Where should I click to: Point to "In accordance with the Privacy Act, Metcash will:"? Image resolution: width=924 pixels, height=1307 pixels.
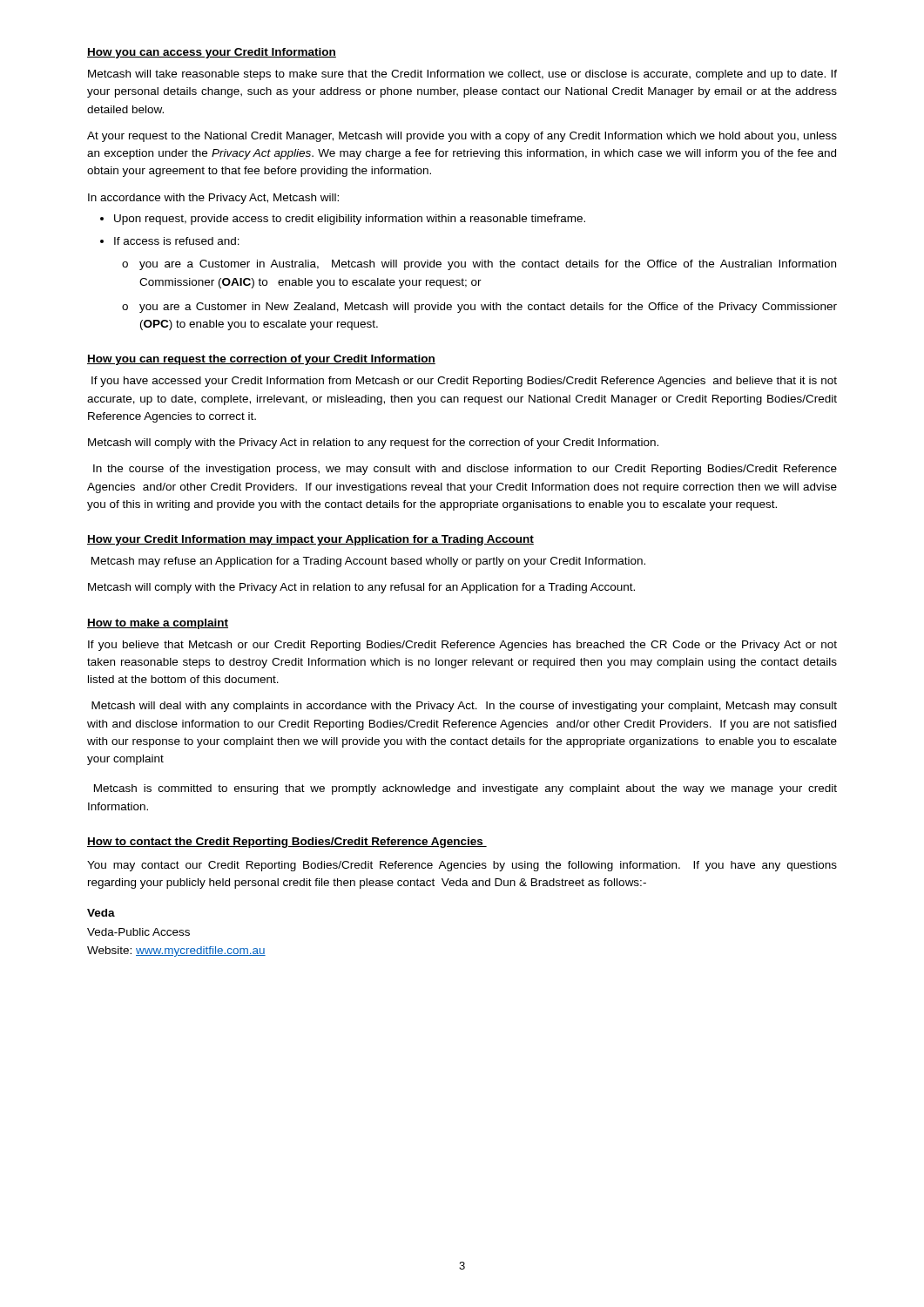pos(214,197)
